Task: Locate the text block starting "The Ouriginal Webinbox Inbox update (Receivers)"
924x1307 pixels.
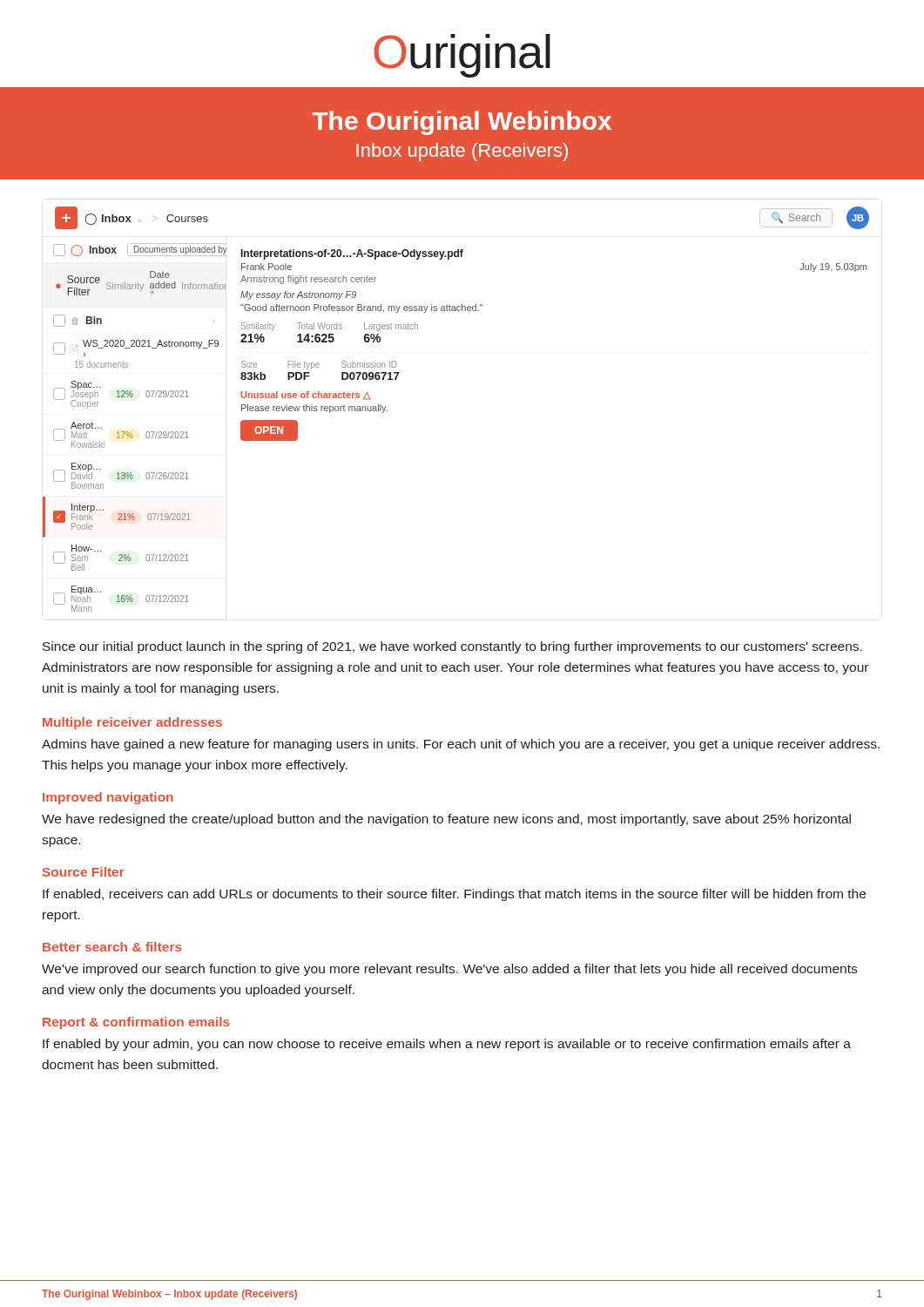Action: pyautogui.click(x=462, y=134)
